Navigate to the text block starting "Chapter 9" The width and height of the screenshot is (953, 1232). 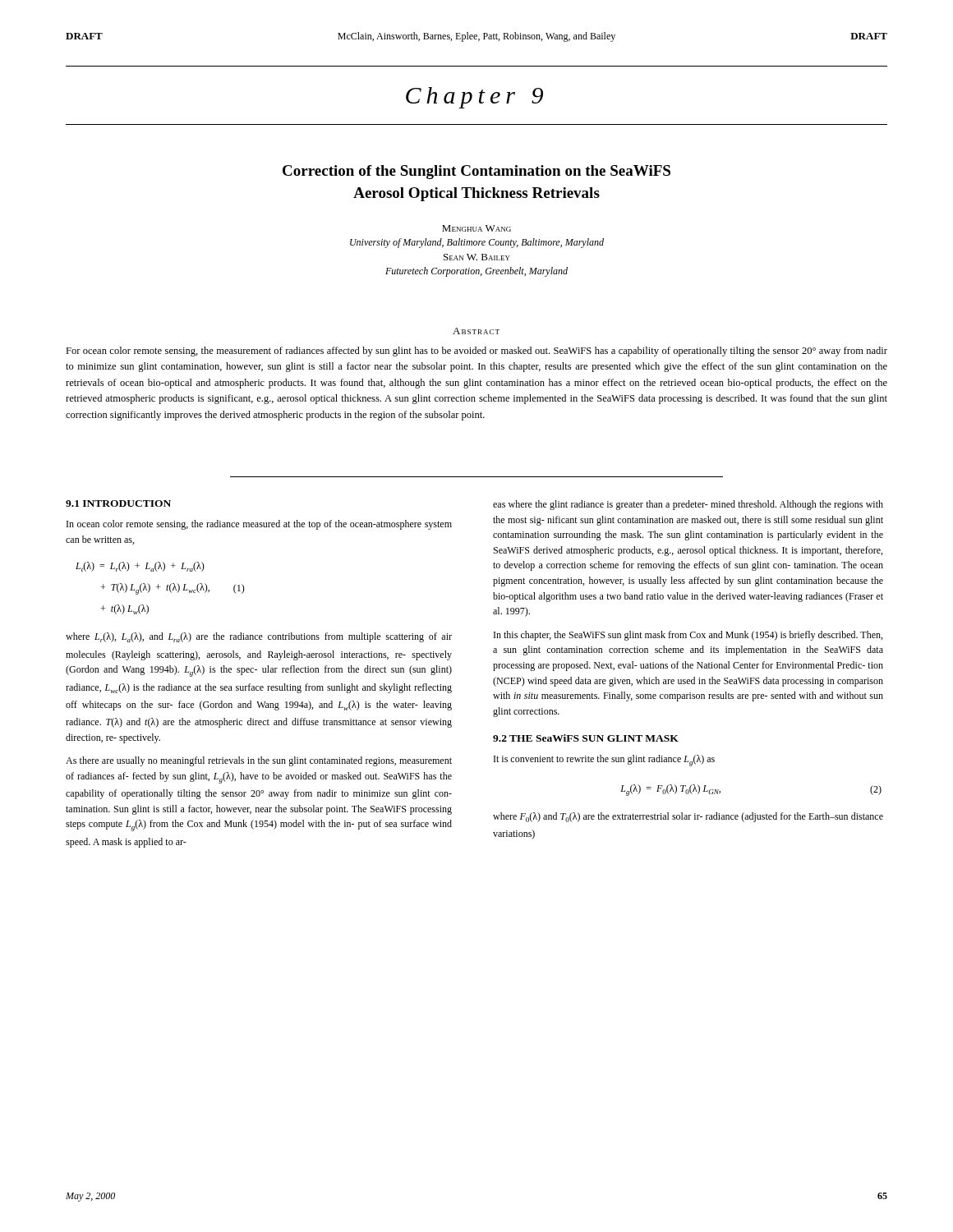point(476,95)
